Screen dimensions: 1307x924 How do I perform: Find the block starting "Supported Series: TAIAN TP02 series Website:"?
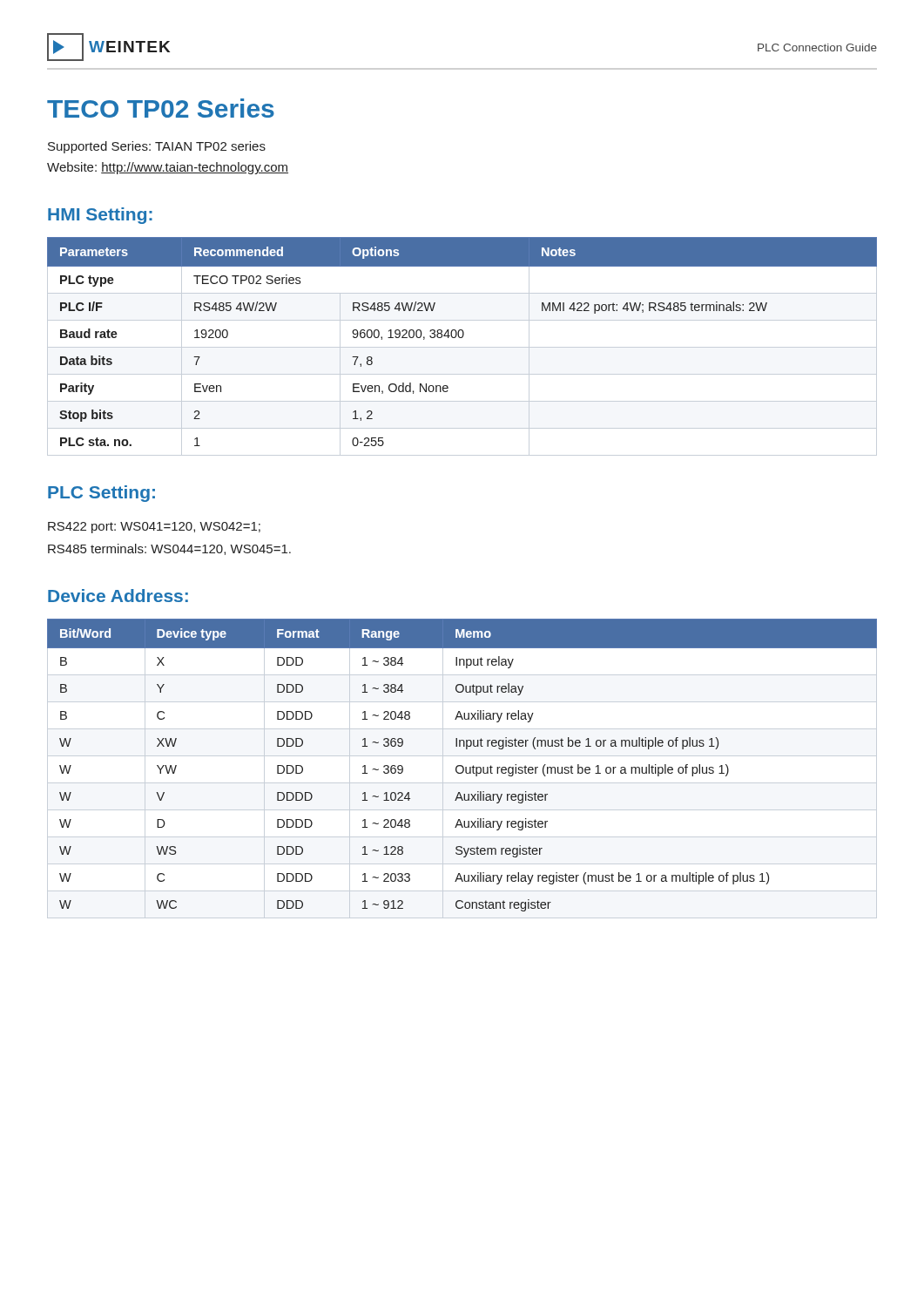click(168, 156)
